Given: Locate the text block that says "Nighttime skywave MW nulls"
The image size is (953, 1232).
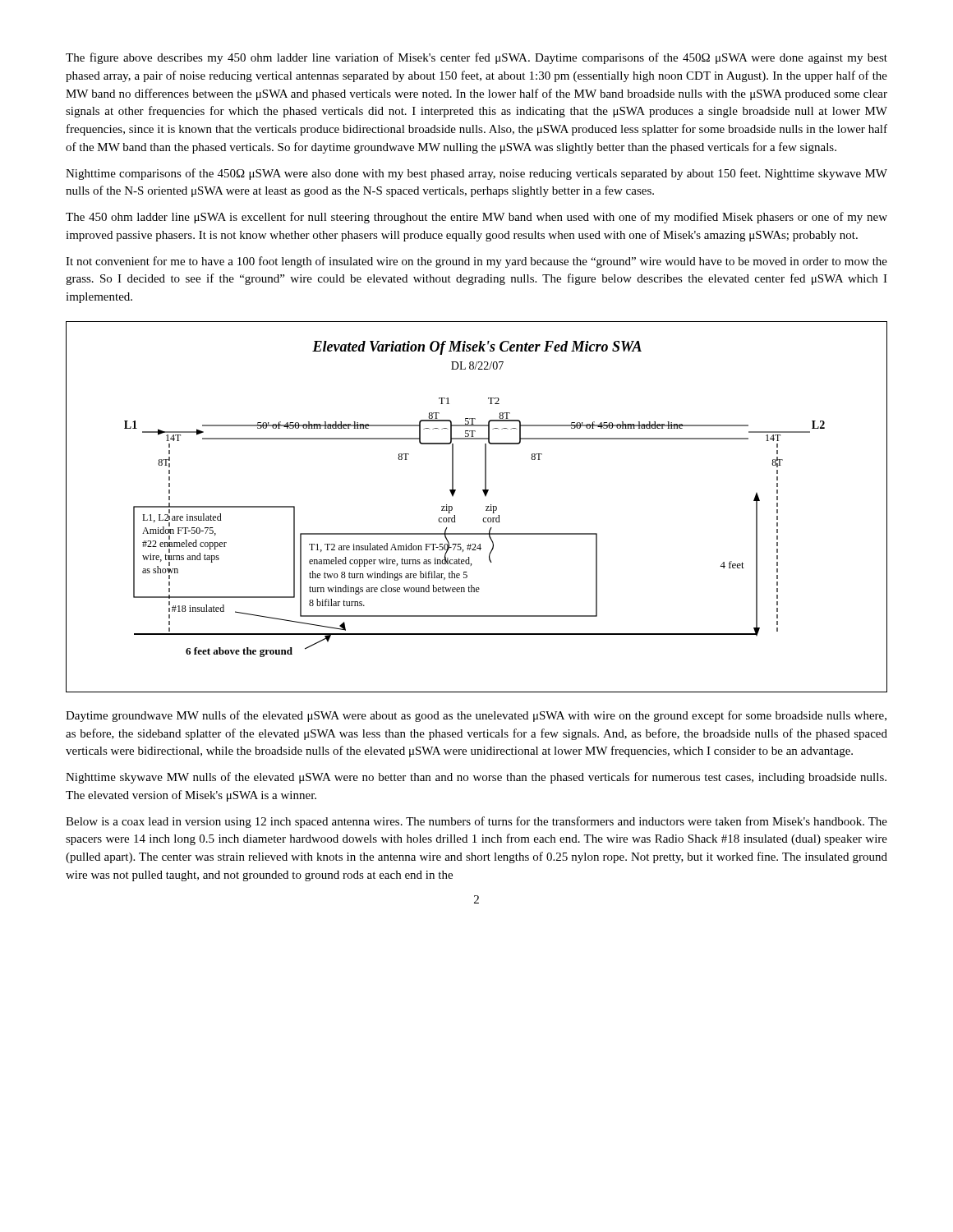Looking at the screenshot, I should (x=476, y=787).
